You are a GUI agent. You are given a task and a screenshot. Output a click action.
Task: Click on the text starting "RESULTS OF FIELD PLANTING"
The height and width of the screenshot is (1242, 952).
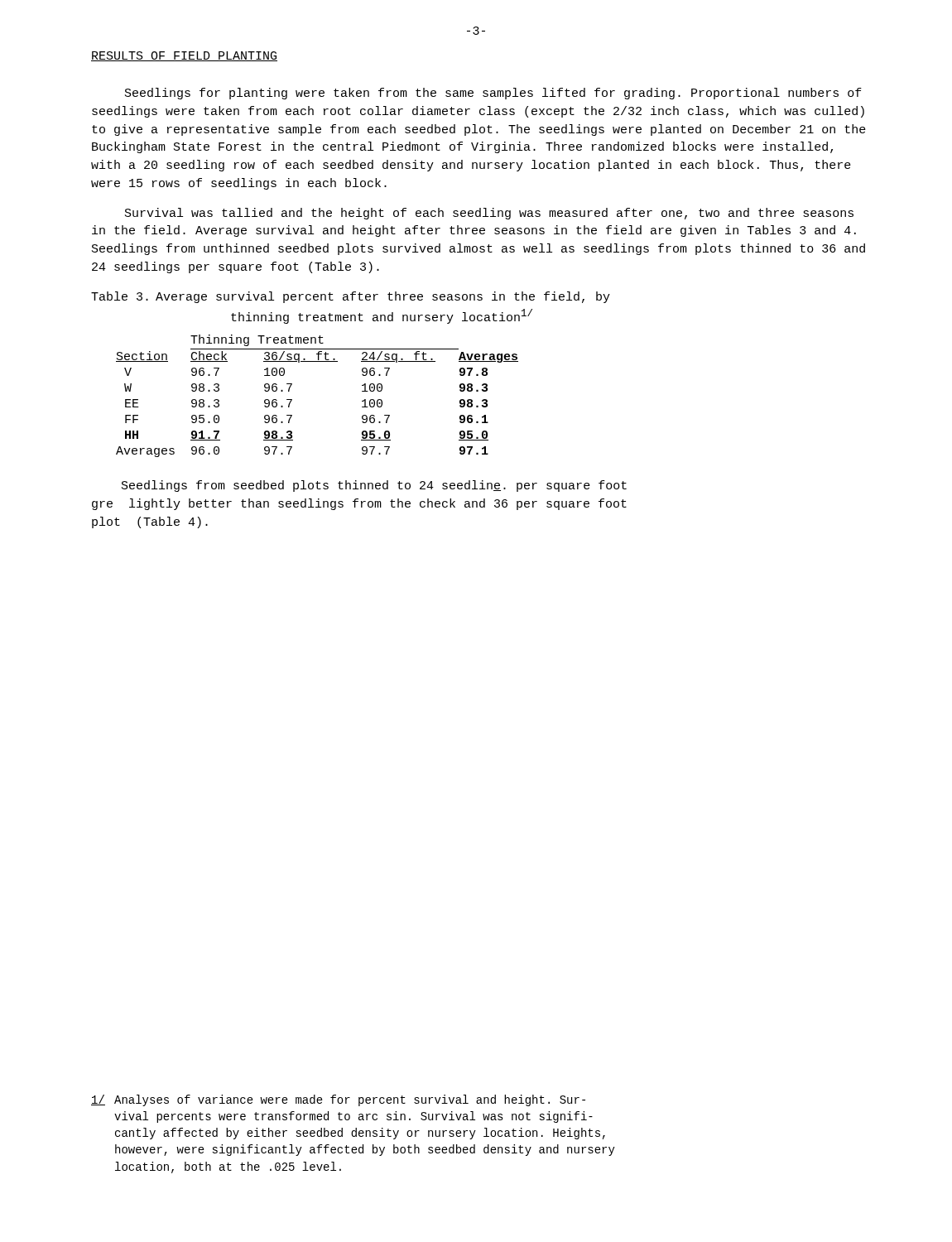[x=184, y=57]
